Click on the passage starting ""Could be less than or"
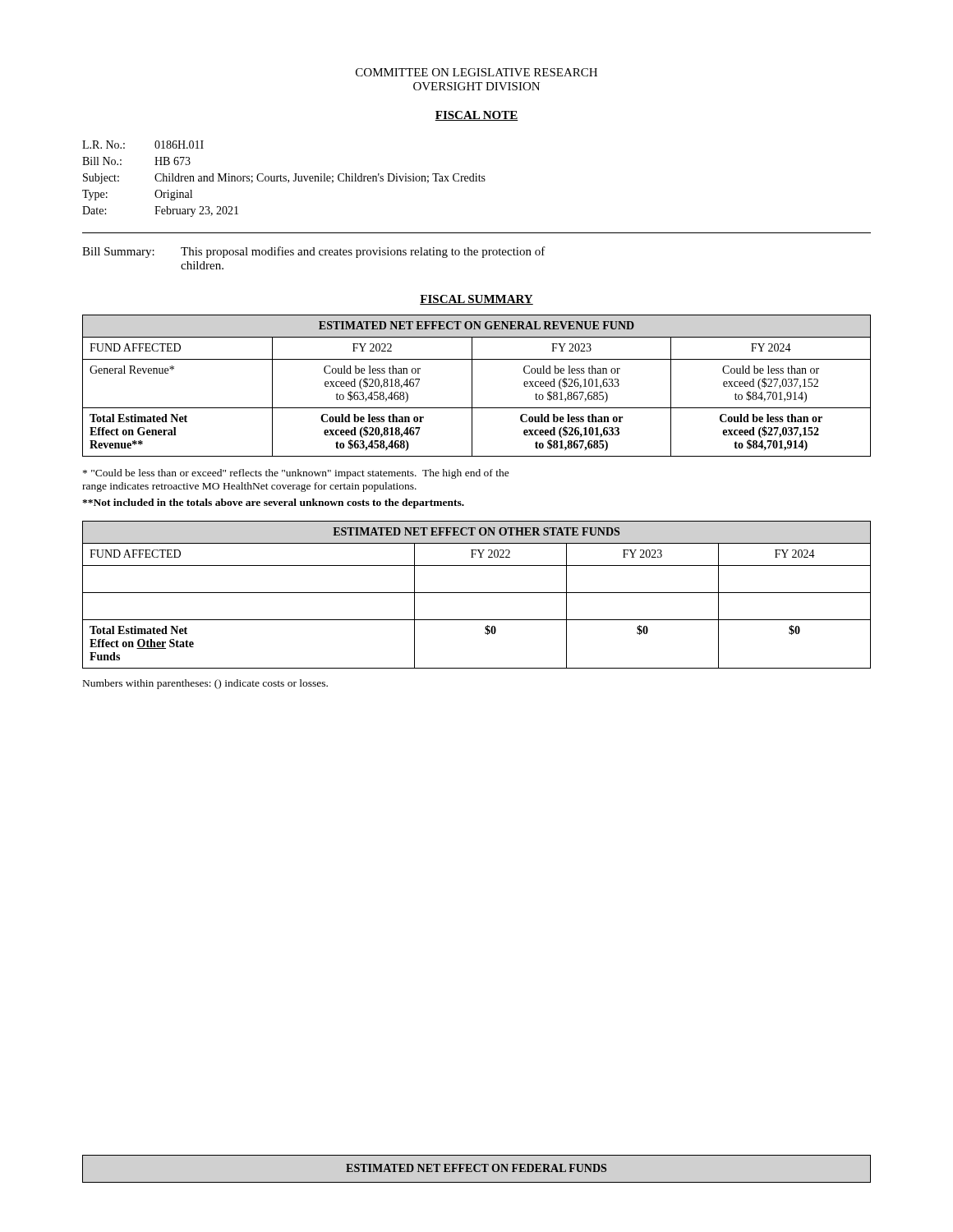Image resolution: width=953 pixels, height=1232 pixels. [x=296, y=479]
